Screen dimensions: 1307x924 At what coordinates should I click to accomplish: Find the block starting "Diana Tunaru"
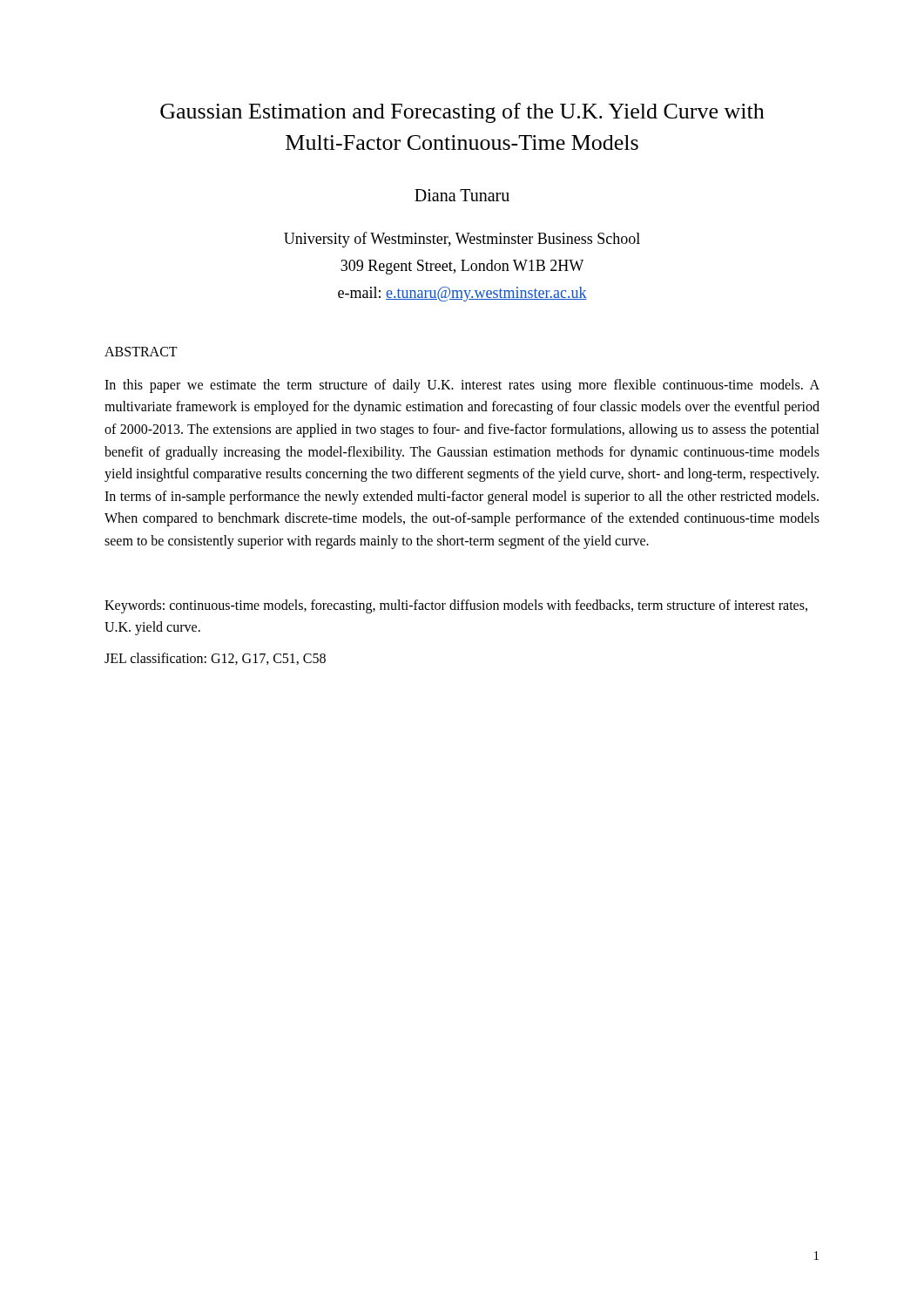click(x=462, y=195)
